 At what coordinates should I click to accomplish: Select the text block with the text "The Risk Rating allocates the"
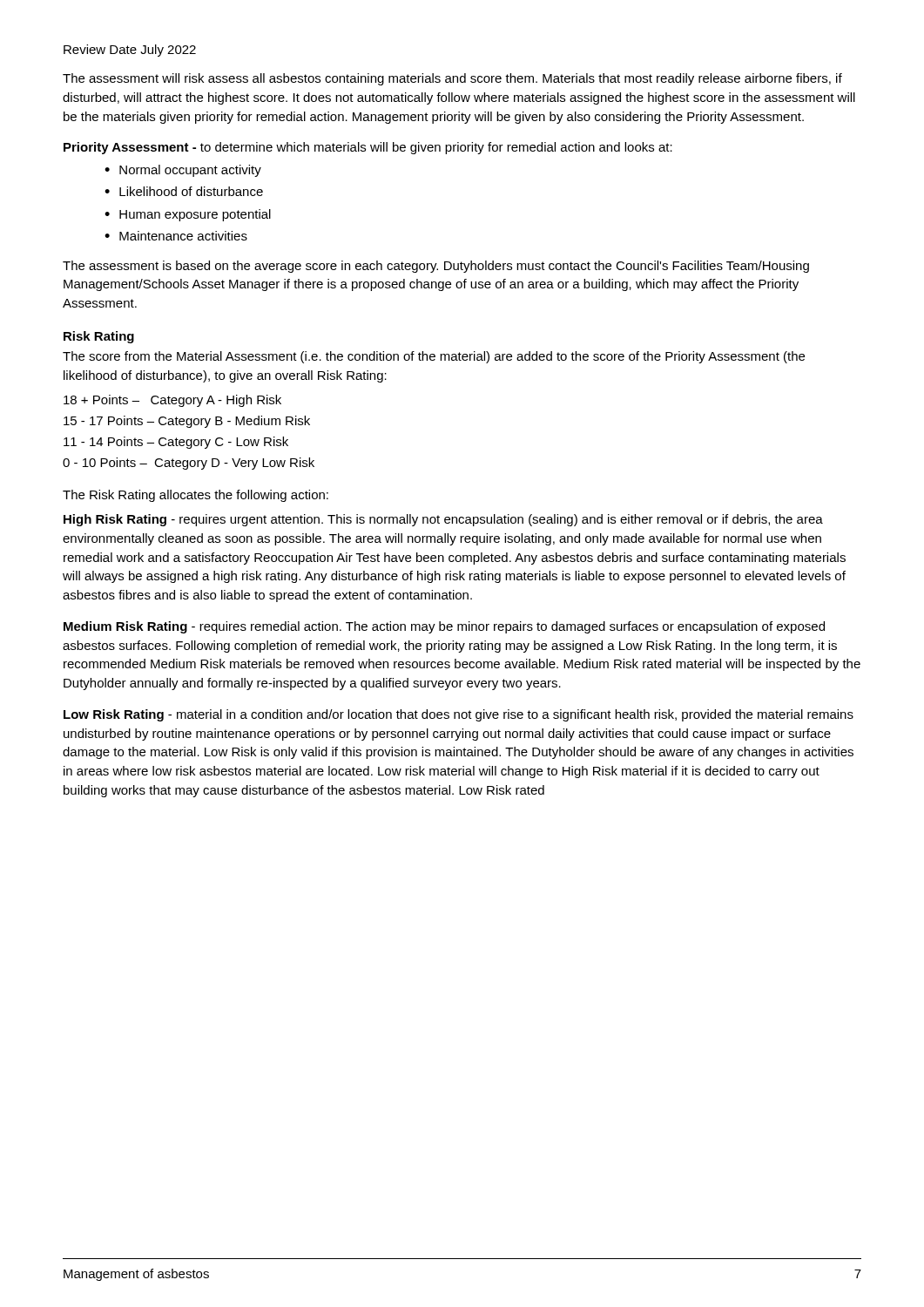pyautogui.click(x=196, y=495)
